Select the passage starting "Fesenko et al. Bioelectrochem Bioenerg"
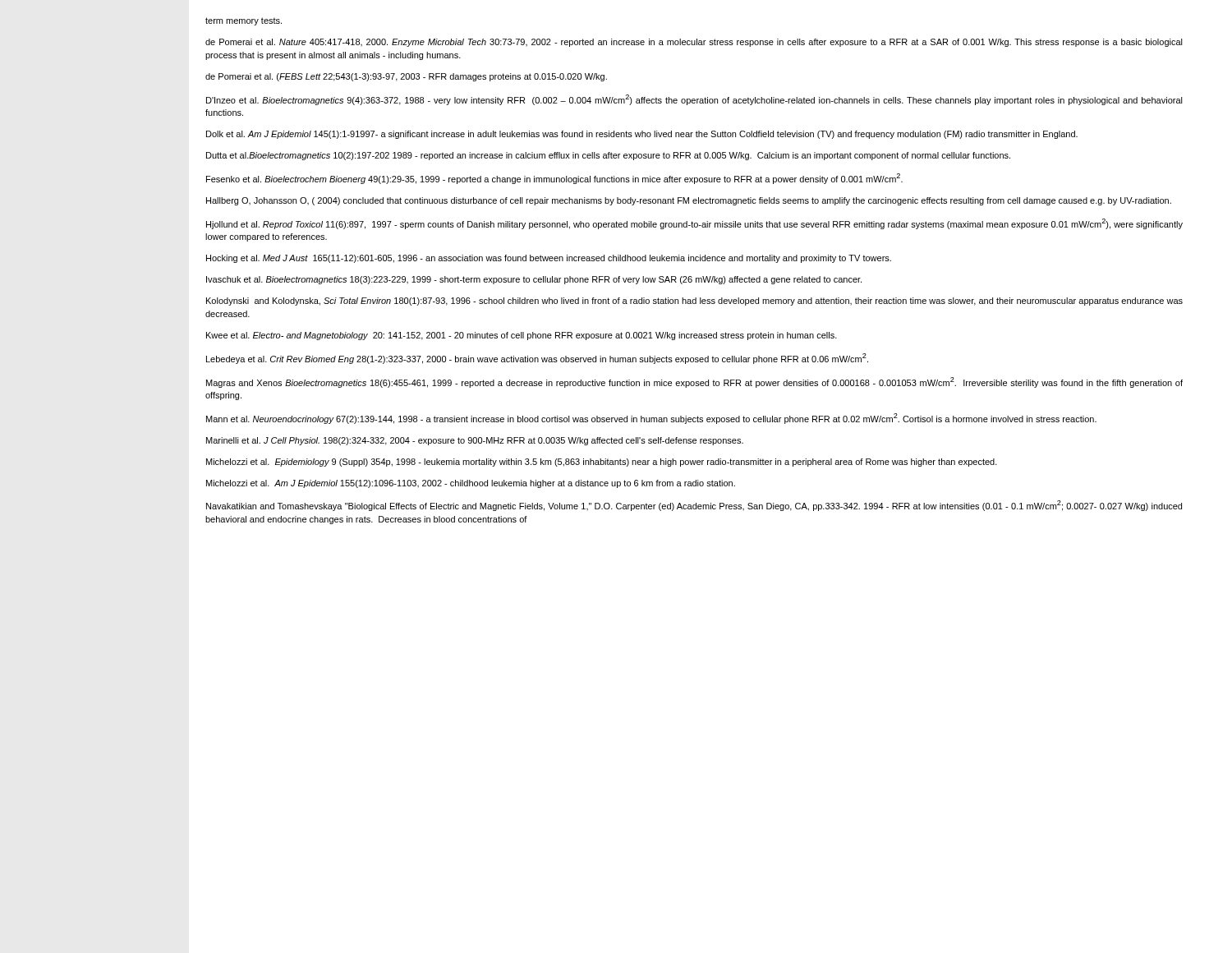This screenshot has height=953, width=1232. tap(554, 178)
